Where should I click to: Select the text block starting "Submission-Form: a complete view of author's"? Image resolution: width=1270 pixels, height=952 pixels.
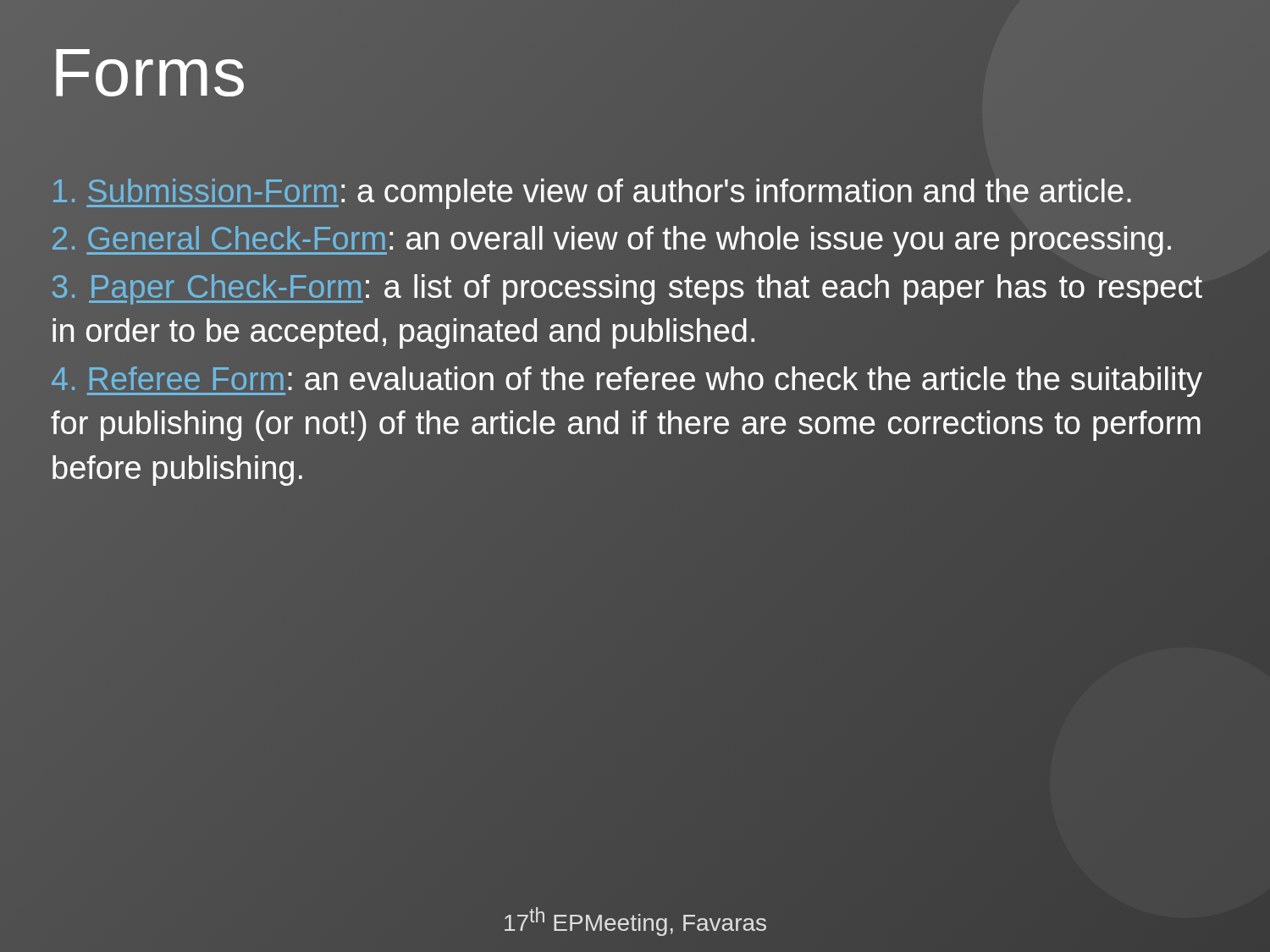(627, 191)
